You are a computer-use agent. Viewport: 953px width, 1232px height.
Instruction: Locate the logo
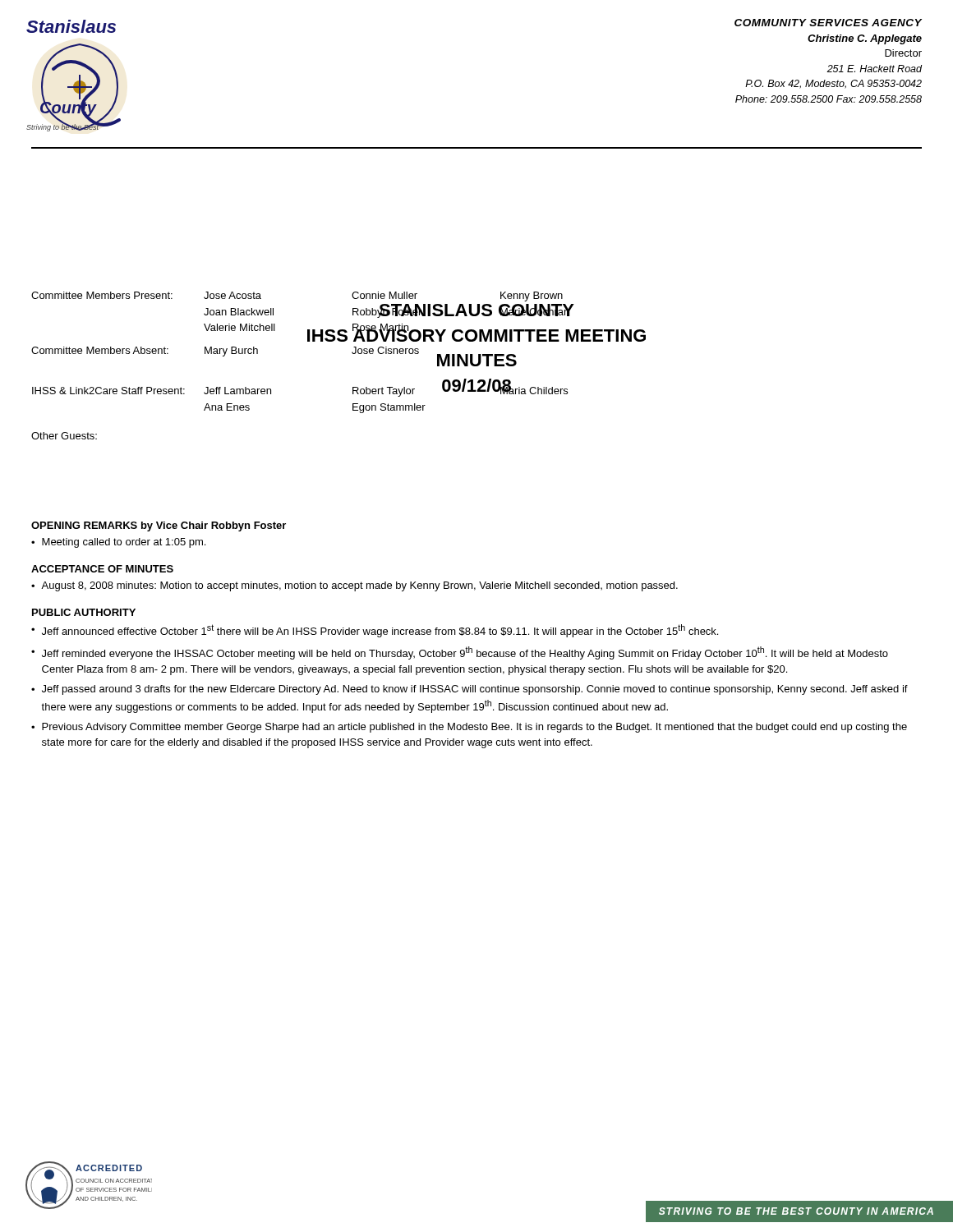pyautogui.click(x=90, y=76)
